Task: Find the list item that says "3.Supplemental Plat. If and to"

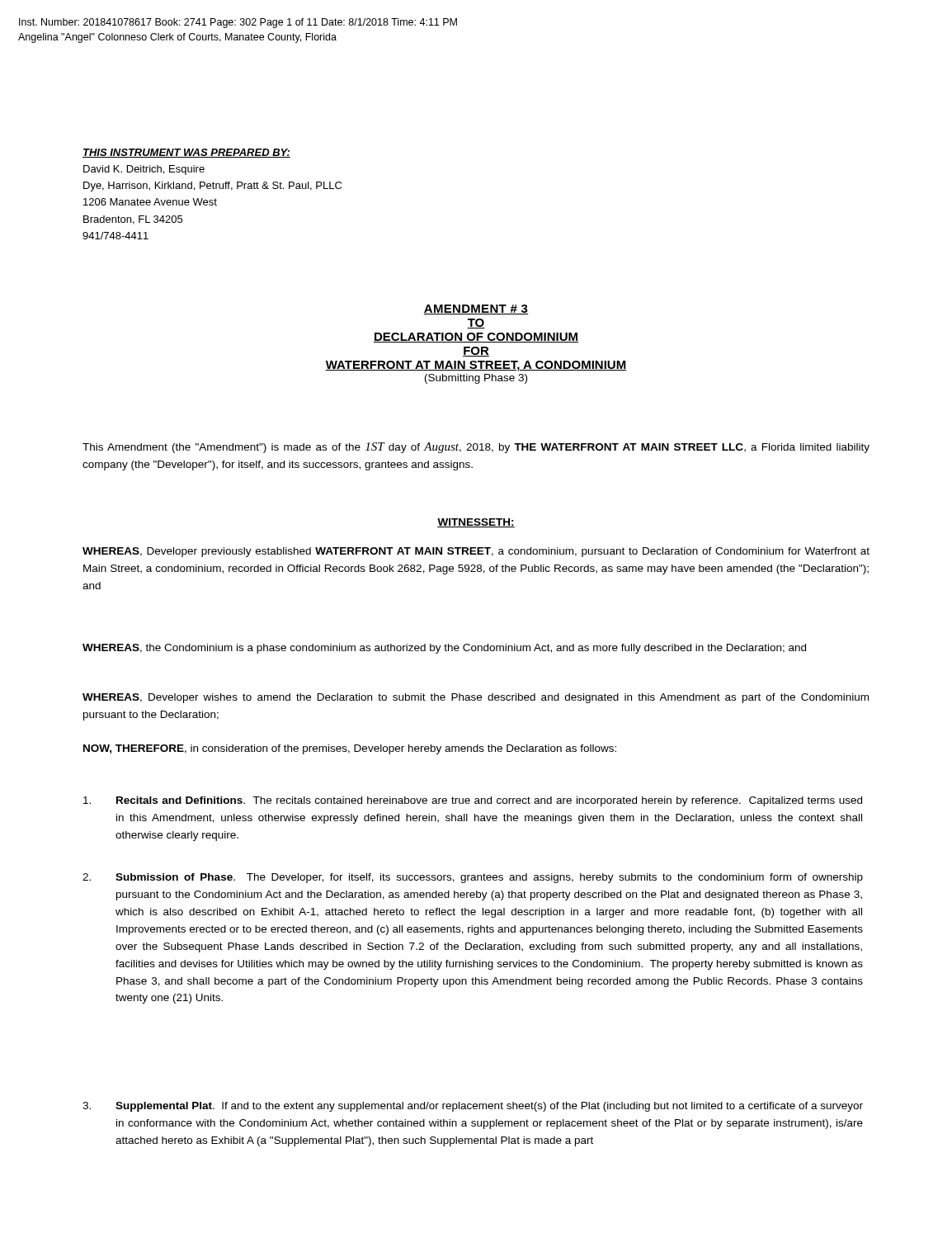Action: point(473,1124)
